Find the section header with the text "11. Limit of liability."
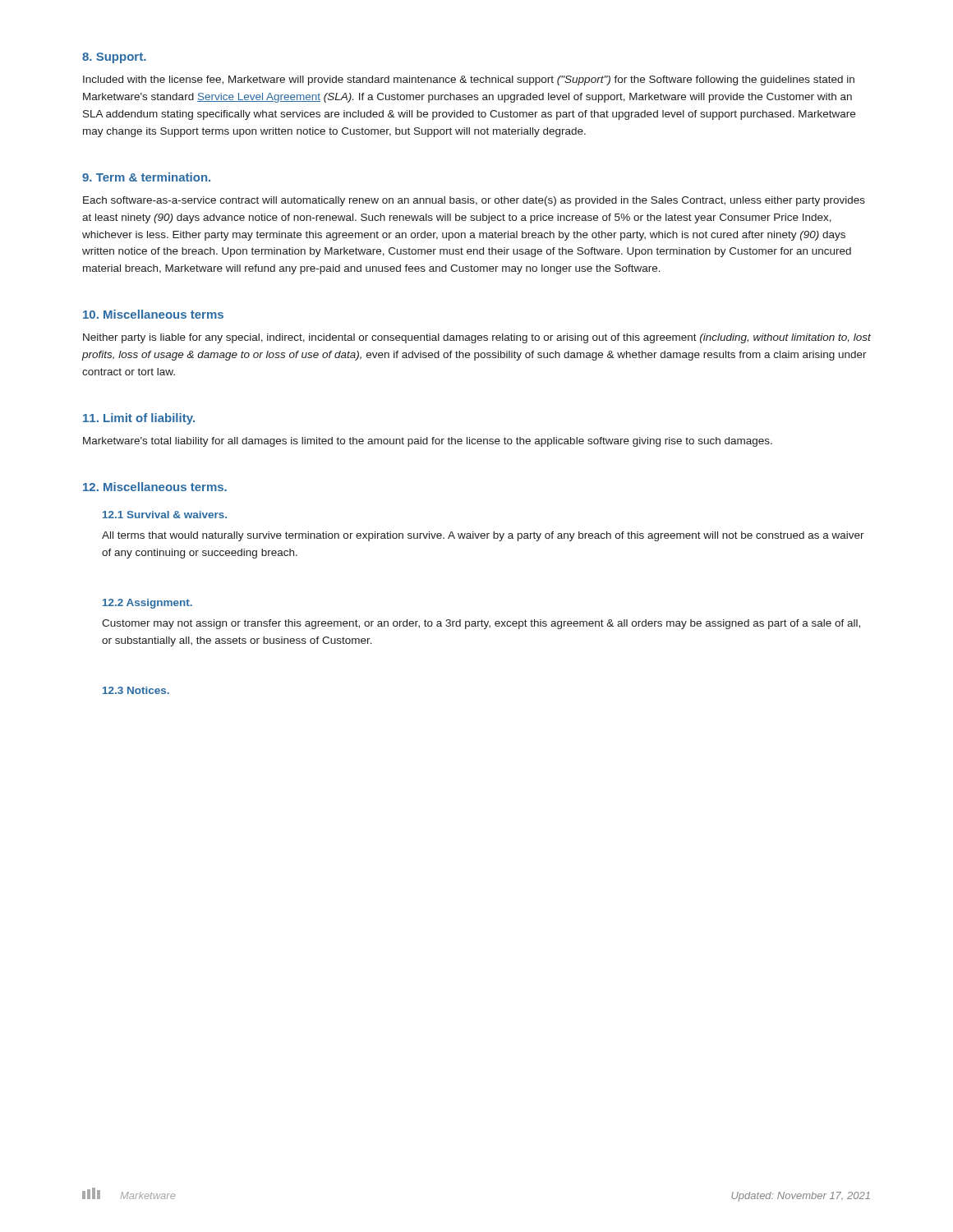953x1232 pixels. click(139, 418)
